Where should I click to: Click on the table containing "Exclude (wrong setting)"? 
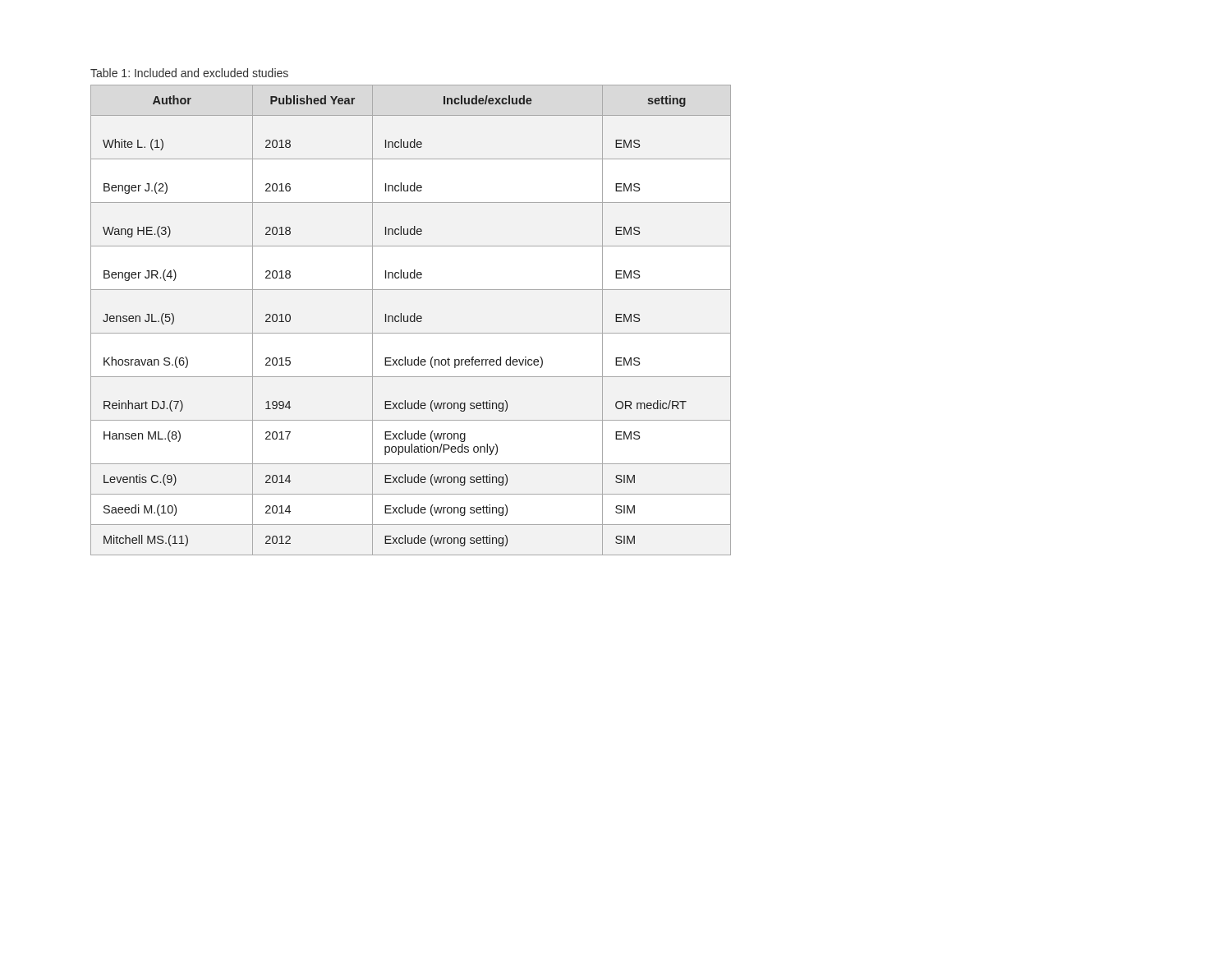click(616, 320)
